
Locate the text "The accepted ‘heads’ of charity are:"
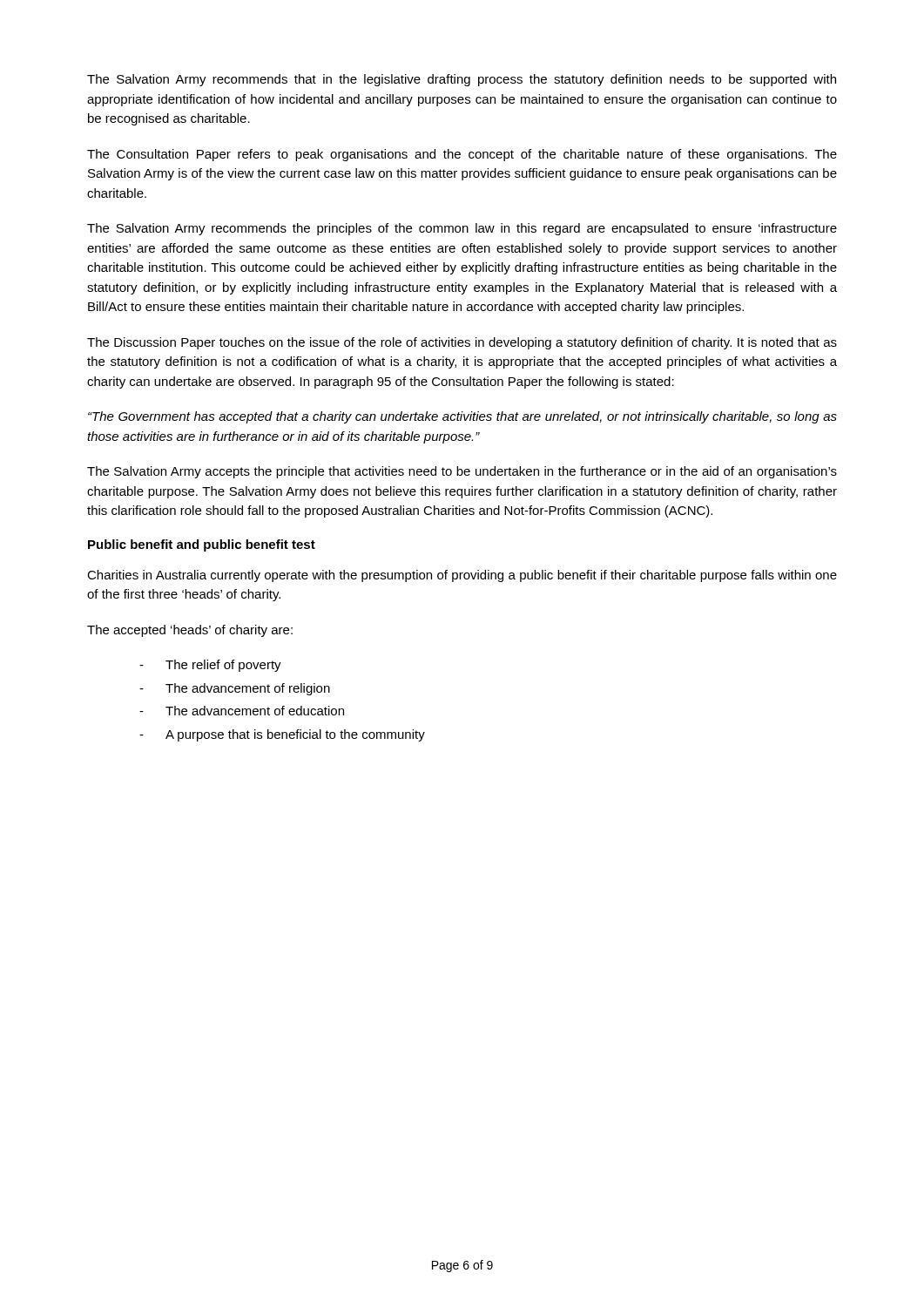[190, 629]
